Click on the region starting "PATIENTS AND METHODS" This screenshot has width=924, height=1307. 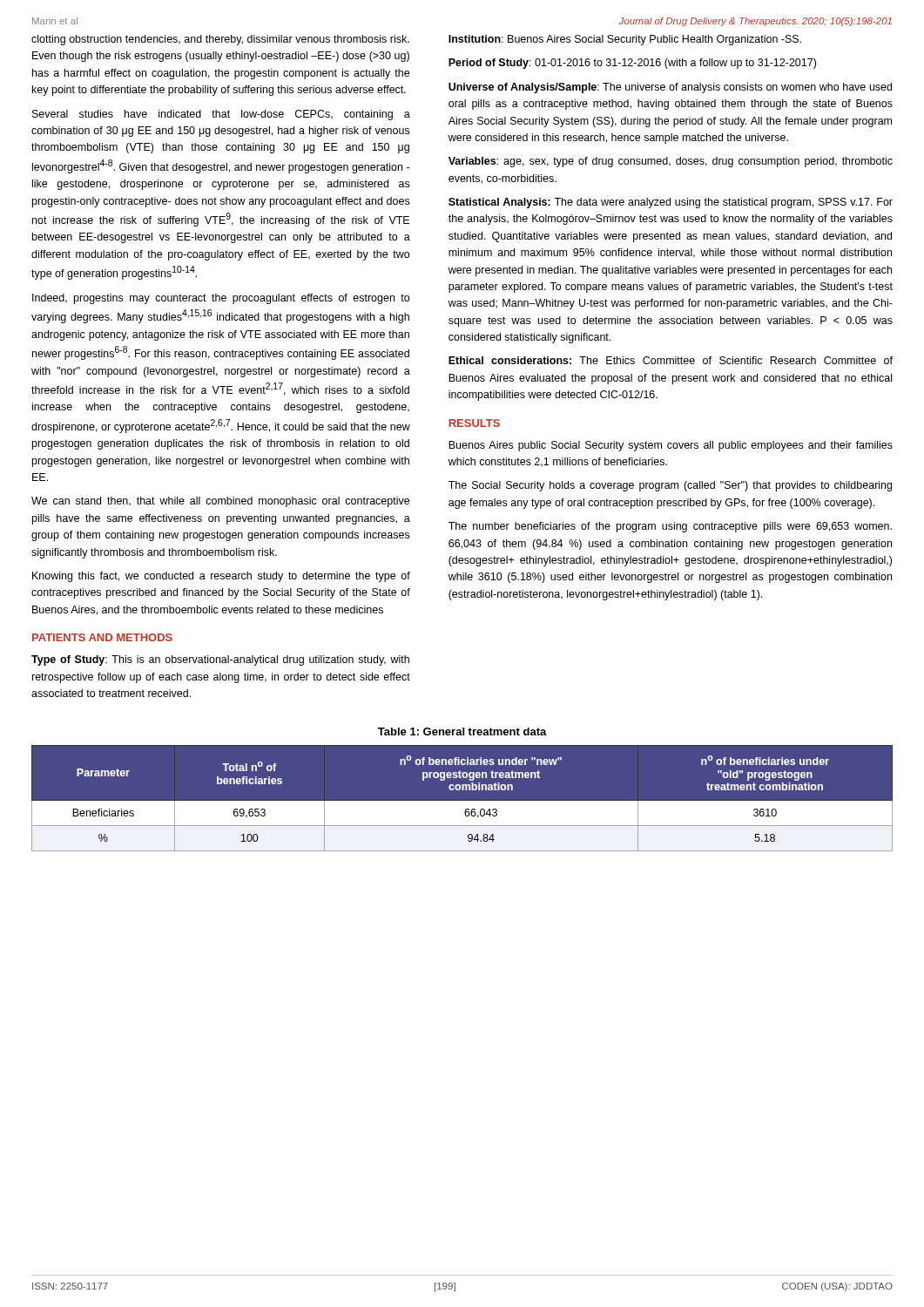pos(102,637)
